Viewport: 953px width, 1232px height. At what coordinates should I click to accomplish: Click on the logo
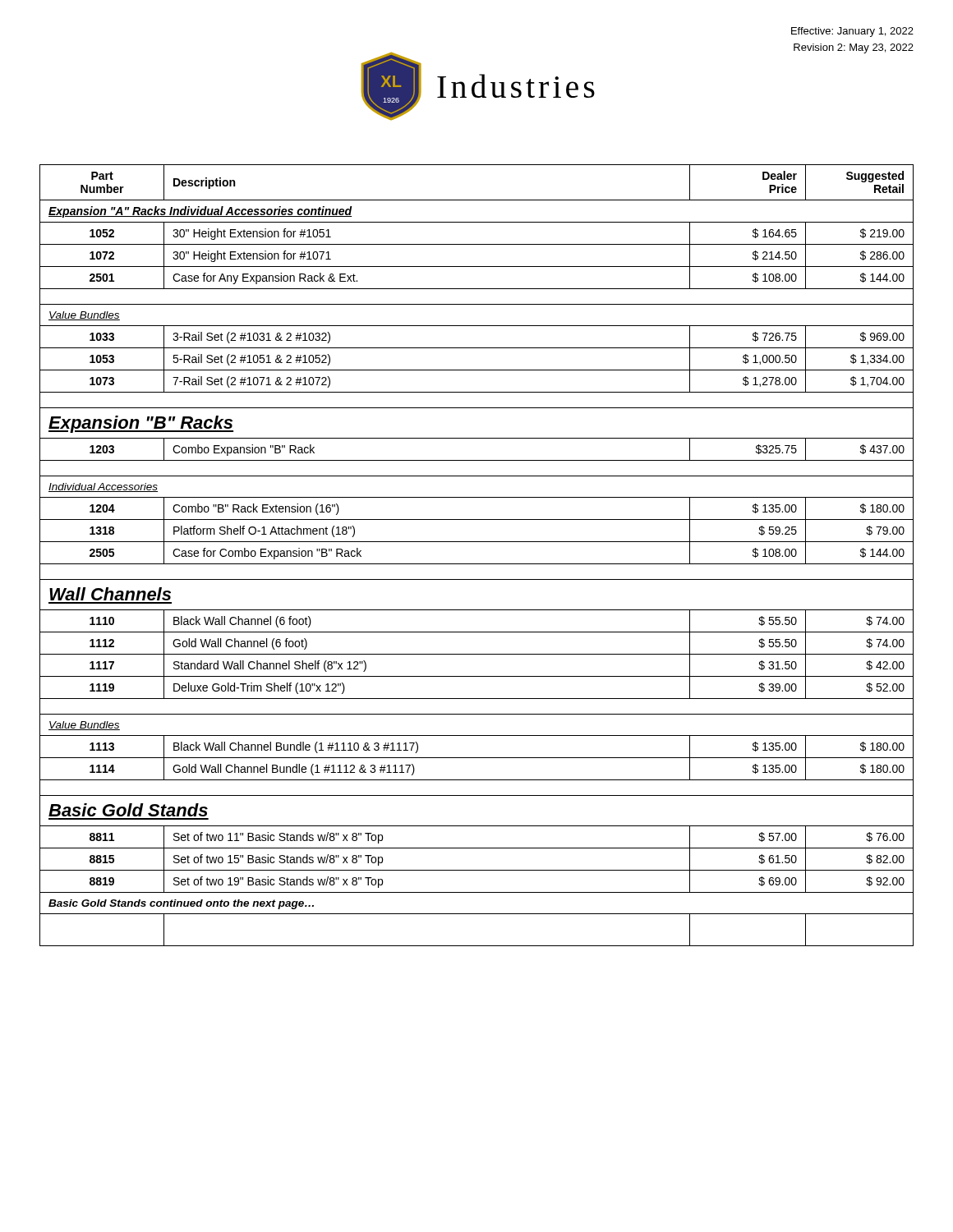[x=476, y=86]
